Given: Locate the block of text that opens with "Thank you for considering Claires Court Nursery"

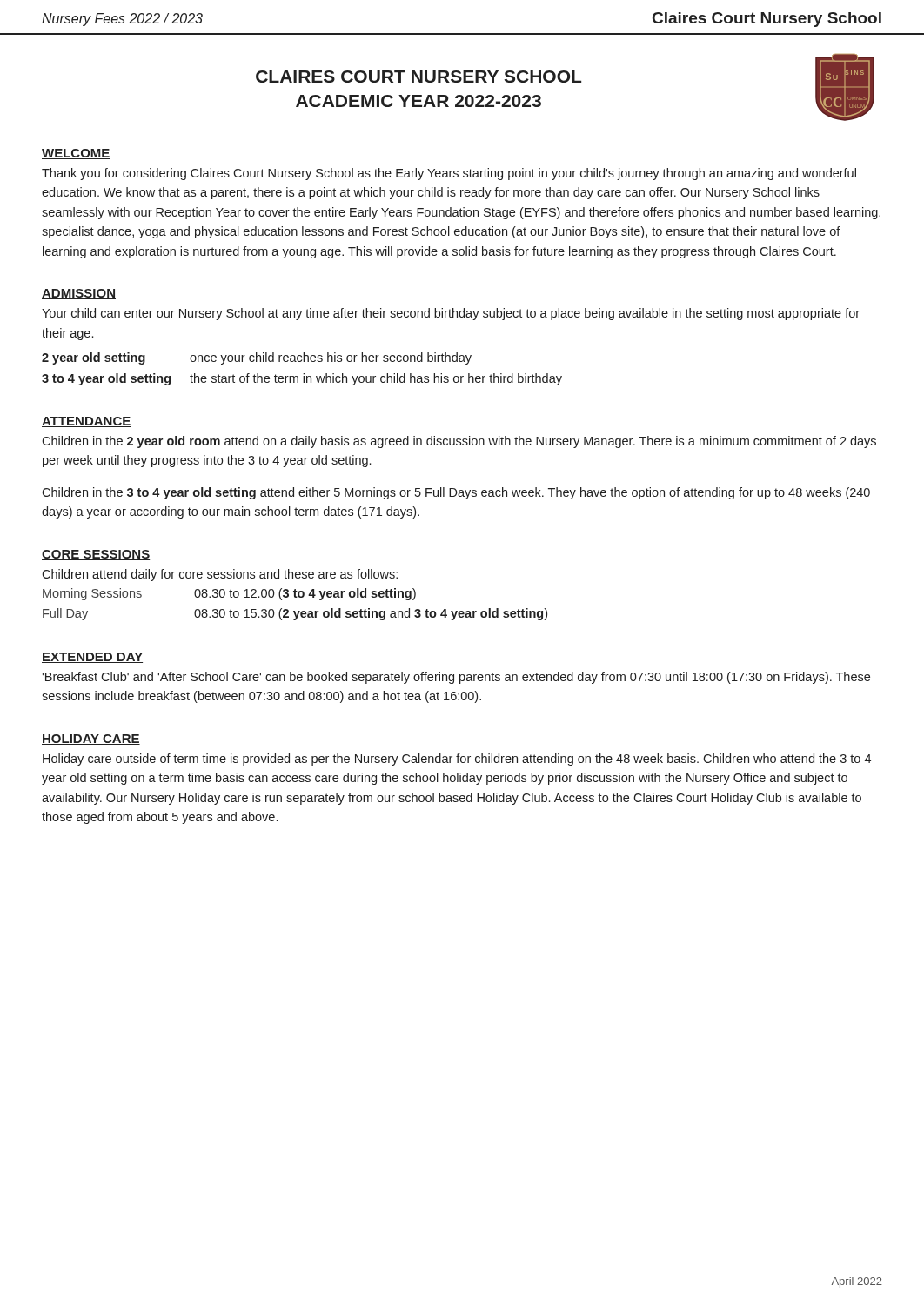Looking at the screenshot, I should point(462,212).
